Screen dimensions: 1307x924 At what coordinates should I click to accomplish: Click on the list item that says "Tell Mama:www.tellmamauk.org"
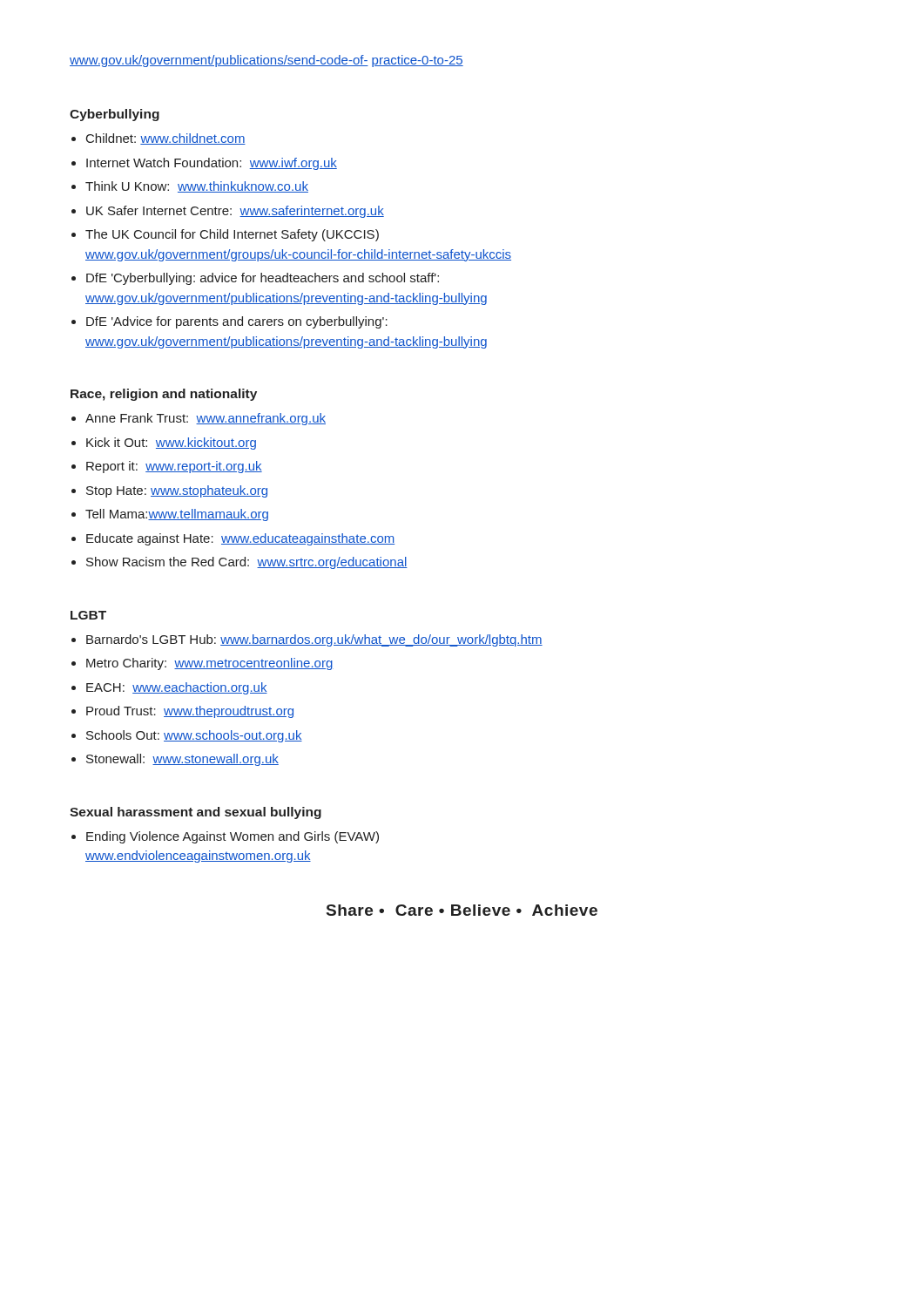177,514
